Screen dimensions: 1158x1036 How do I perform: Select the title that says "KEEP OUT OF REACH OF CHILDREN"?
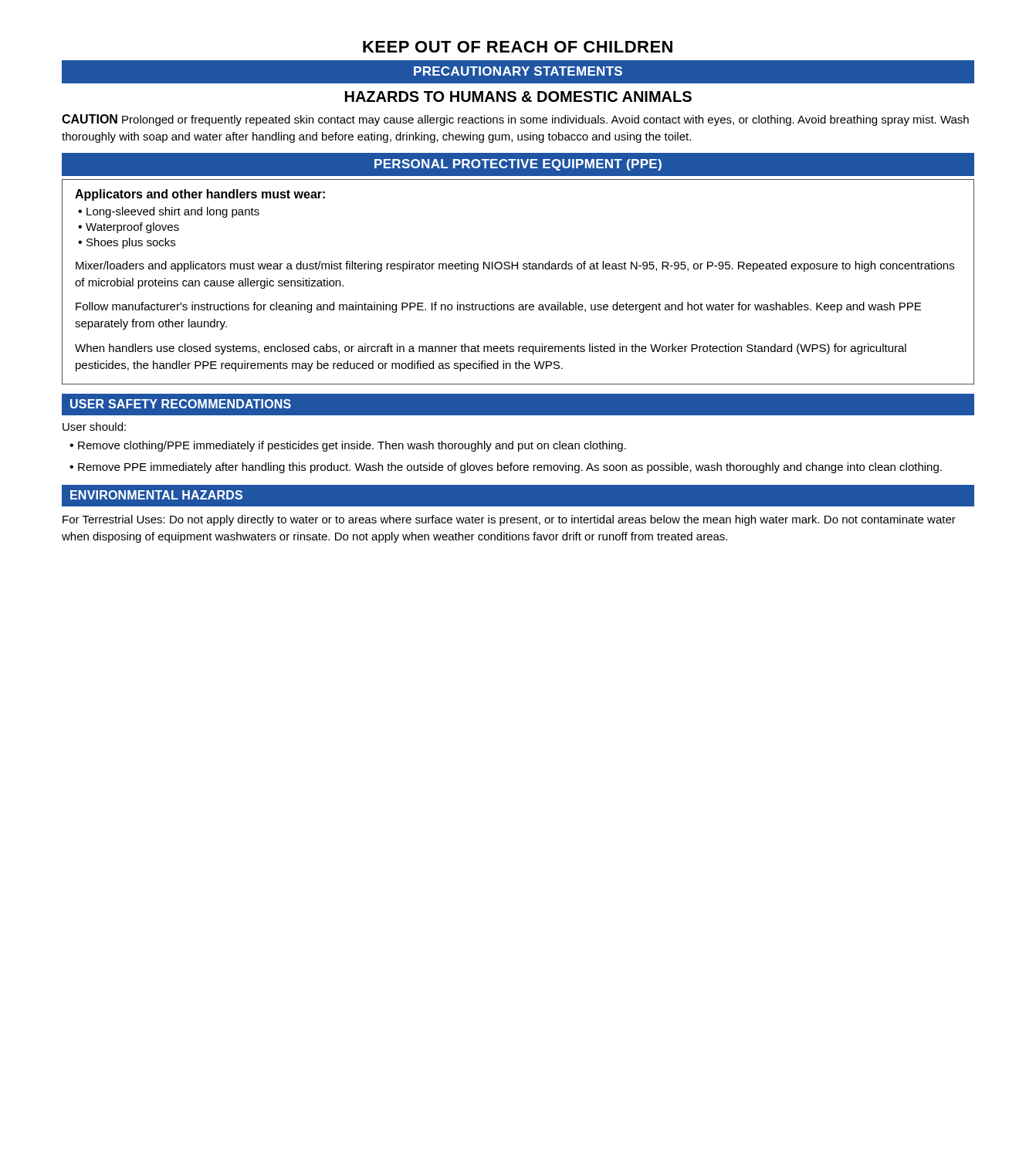[518, 47]
